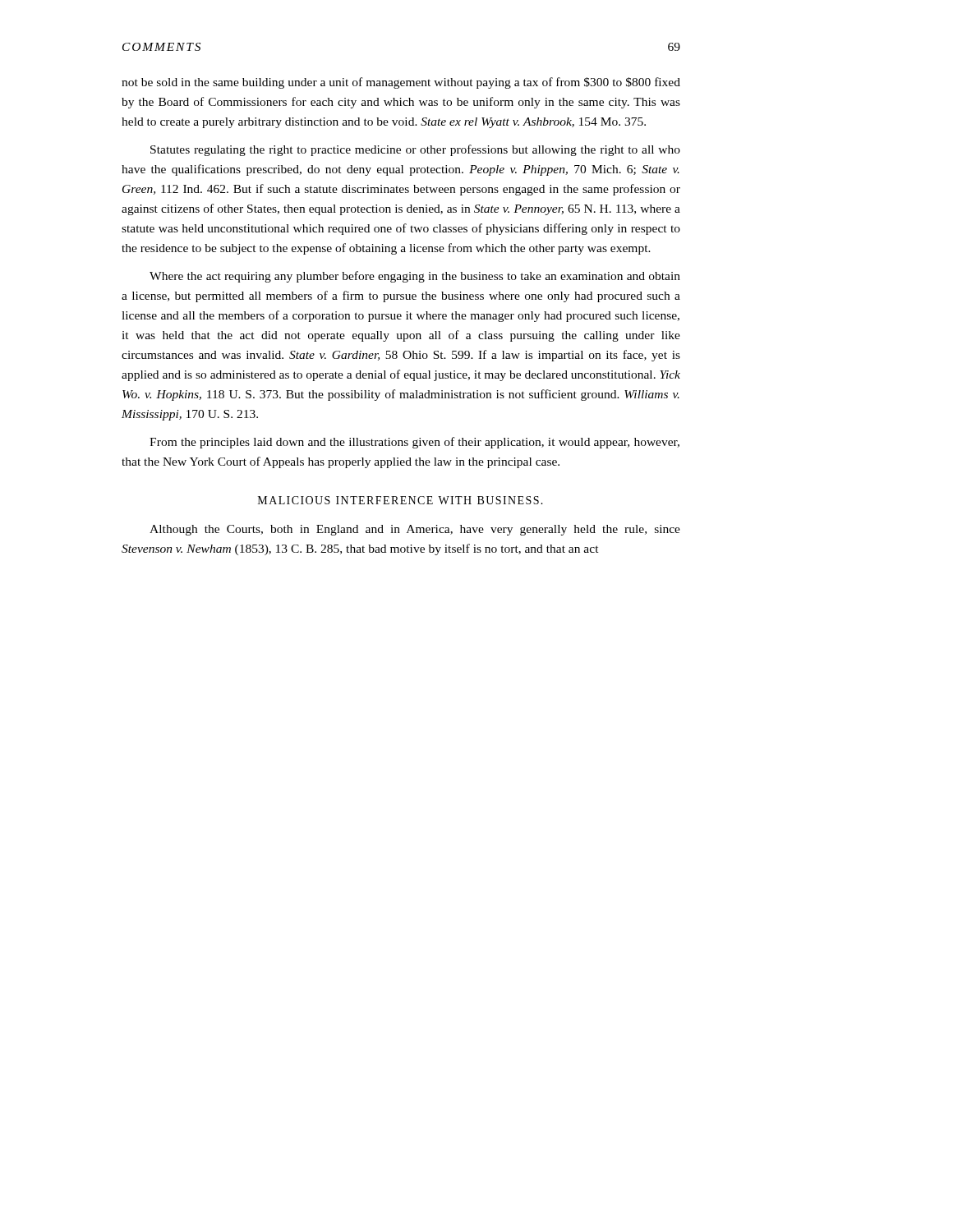953x1232 pixels.
Task: Find the element starting "Statutes regulating the right to practice medicine"
Action: click(x=401, y=199)
